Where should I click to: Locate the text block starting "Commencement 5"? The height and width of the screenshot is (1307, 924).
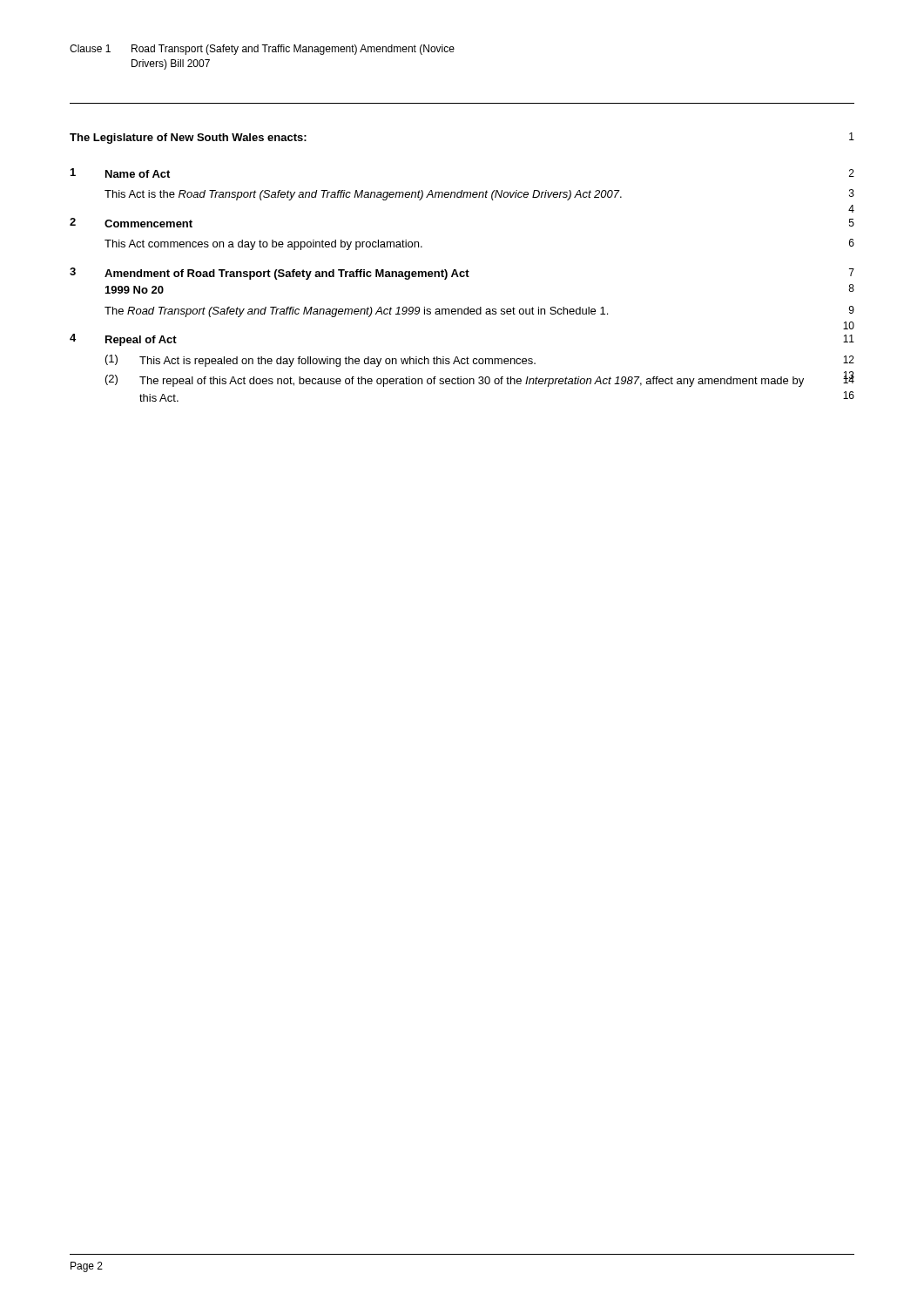pos(148,223)
